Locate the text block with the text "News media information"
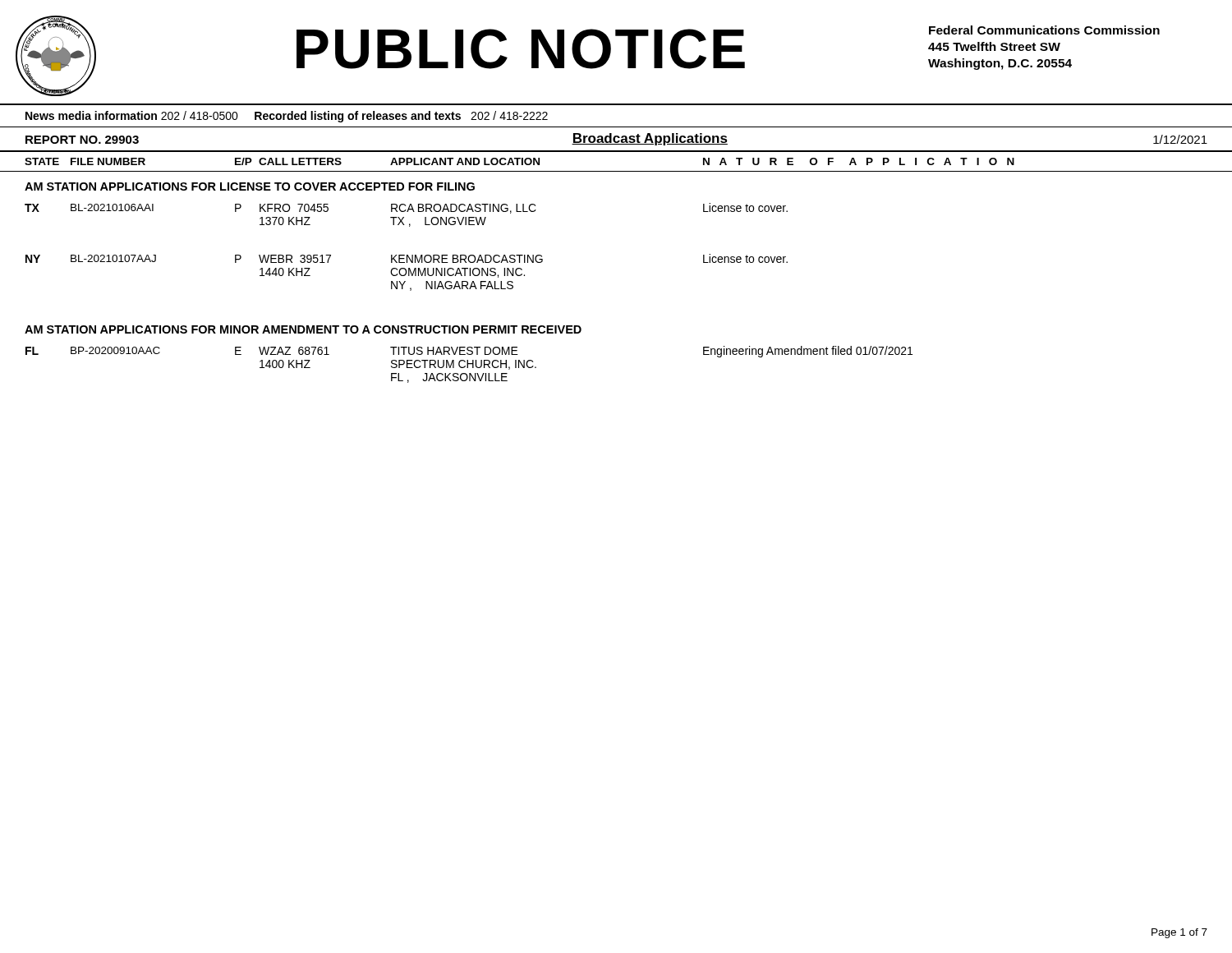 pyautogui.click(x=286, y=116)
